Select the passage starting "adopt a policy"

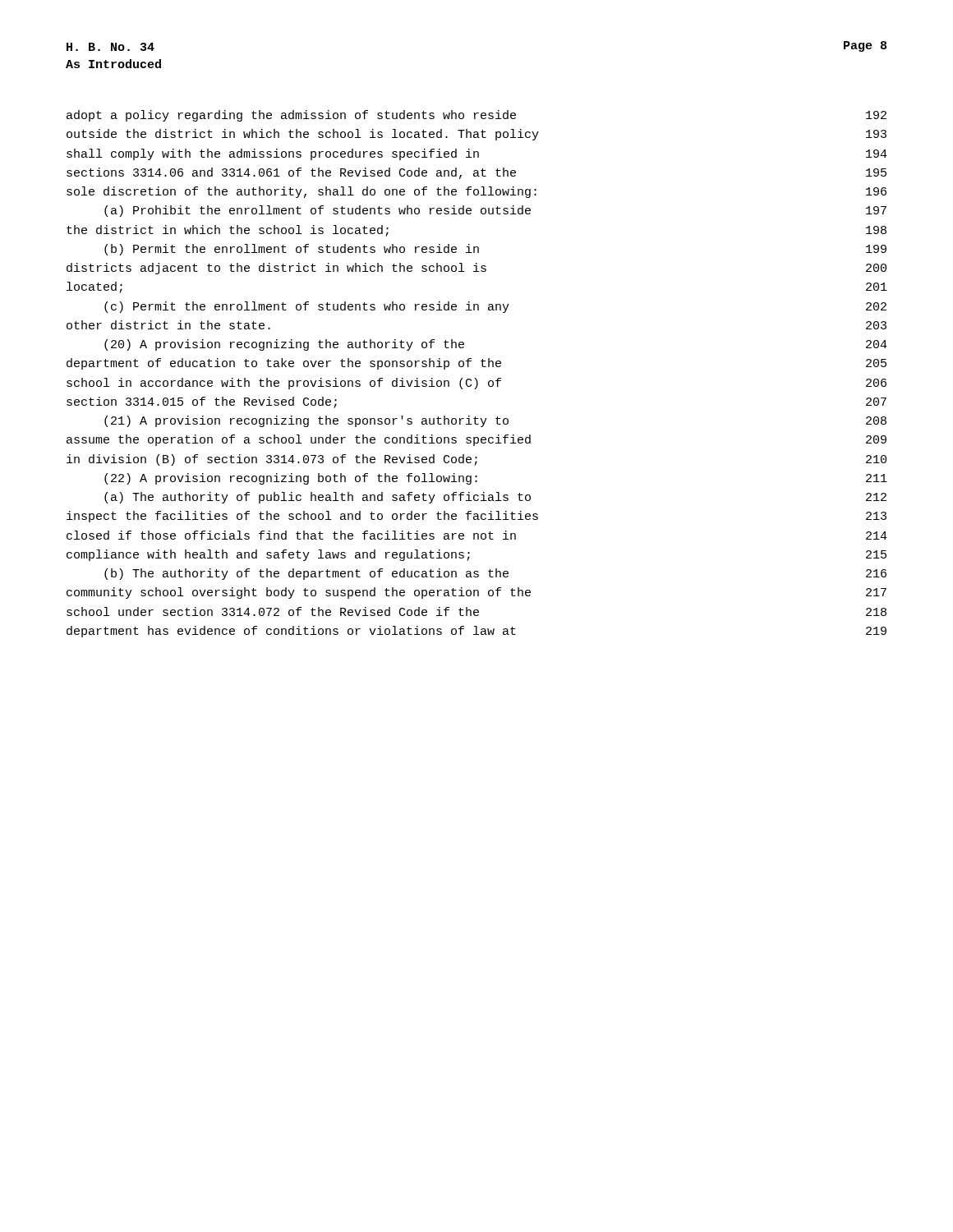click(476, 155)
